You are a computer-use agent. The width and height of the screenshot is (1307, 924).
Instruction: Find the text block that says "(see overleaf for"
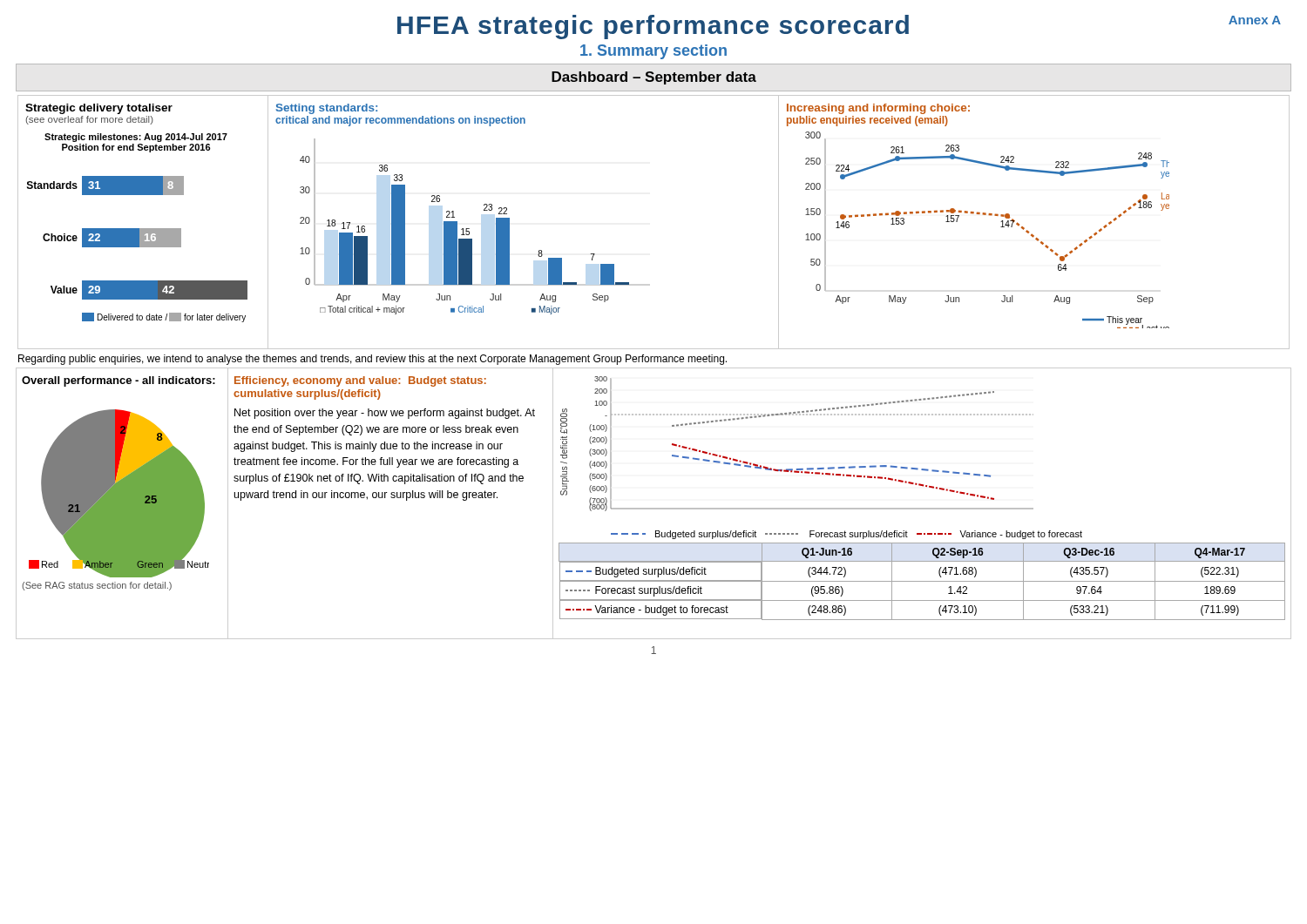[89, 119]
